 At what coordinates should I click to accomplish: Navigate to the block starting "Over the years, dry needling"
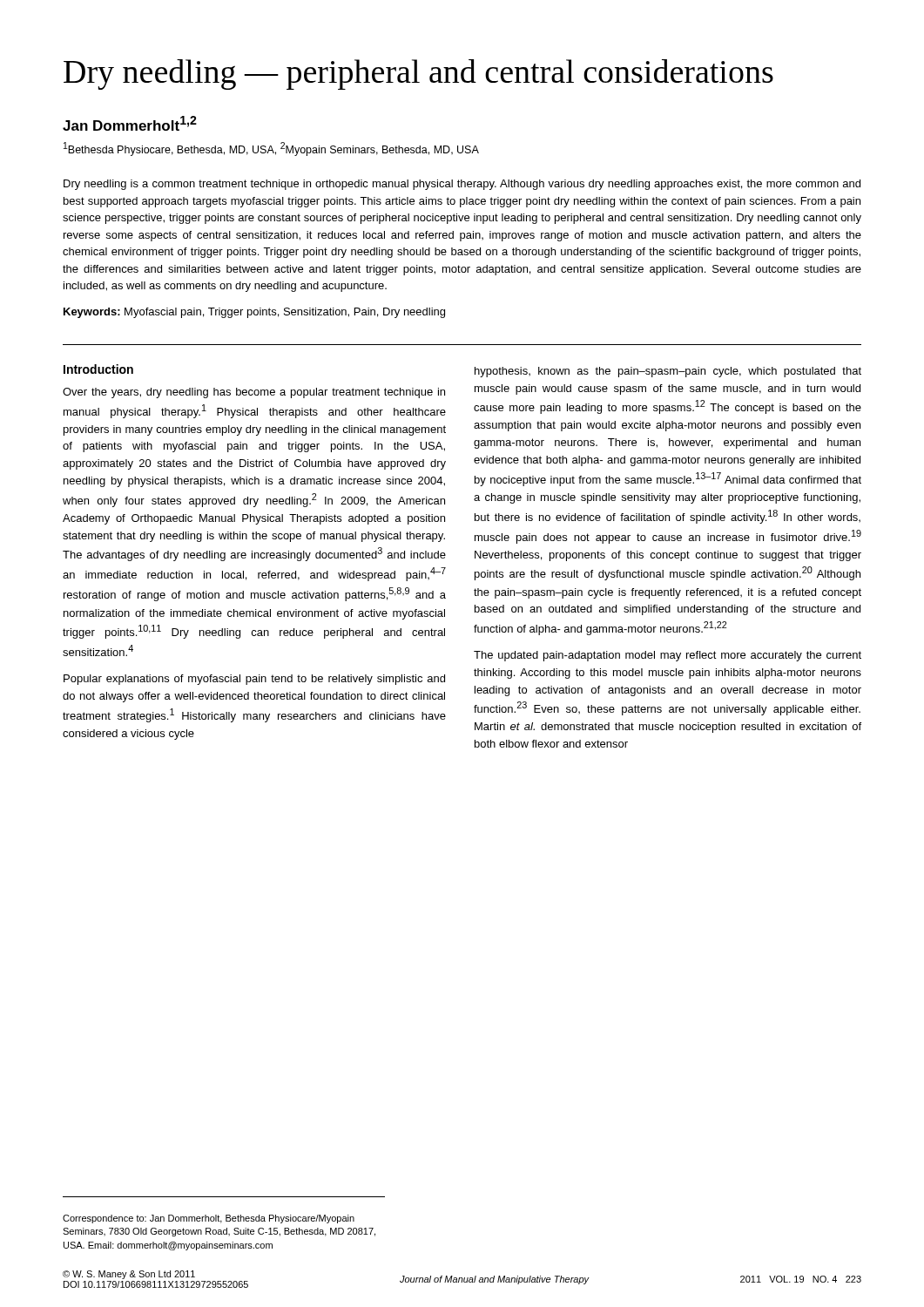(254, 523)
